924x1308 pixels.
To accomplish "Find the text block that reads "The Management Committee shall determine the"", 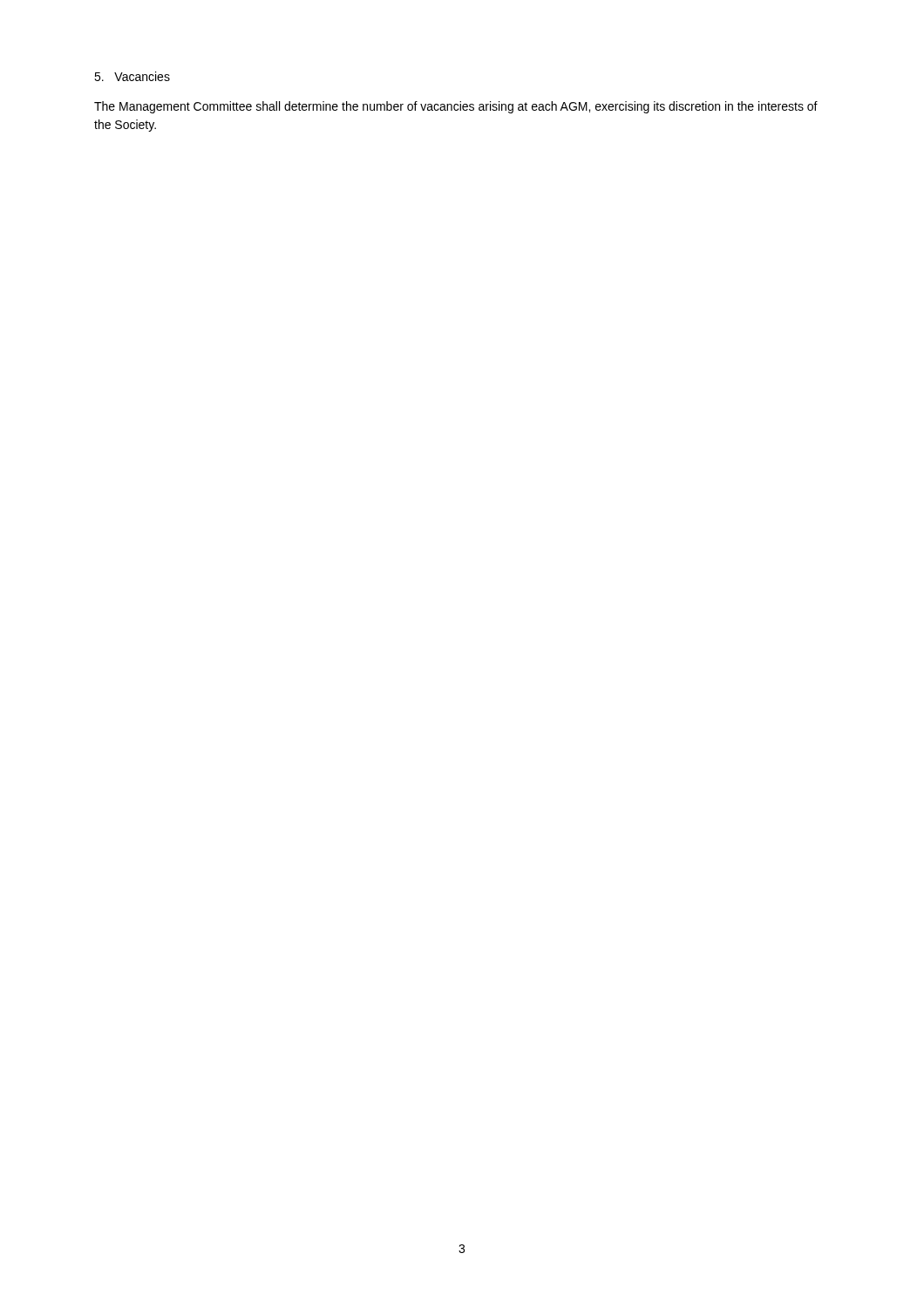I will 456,116.
